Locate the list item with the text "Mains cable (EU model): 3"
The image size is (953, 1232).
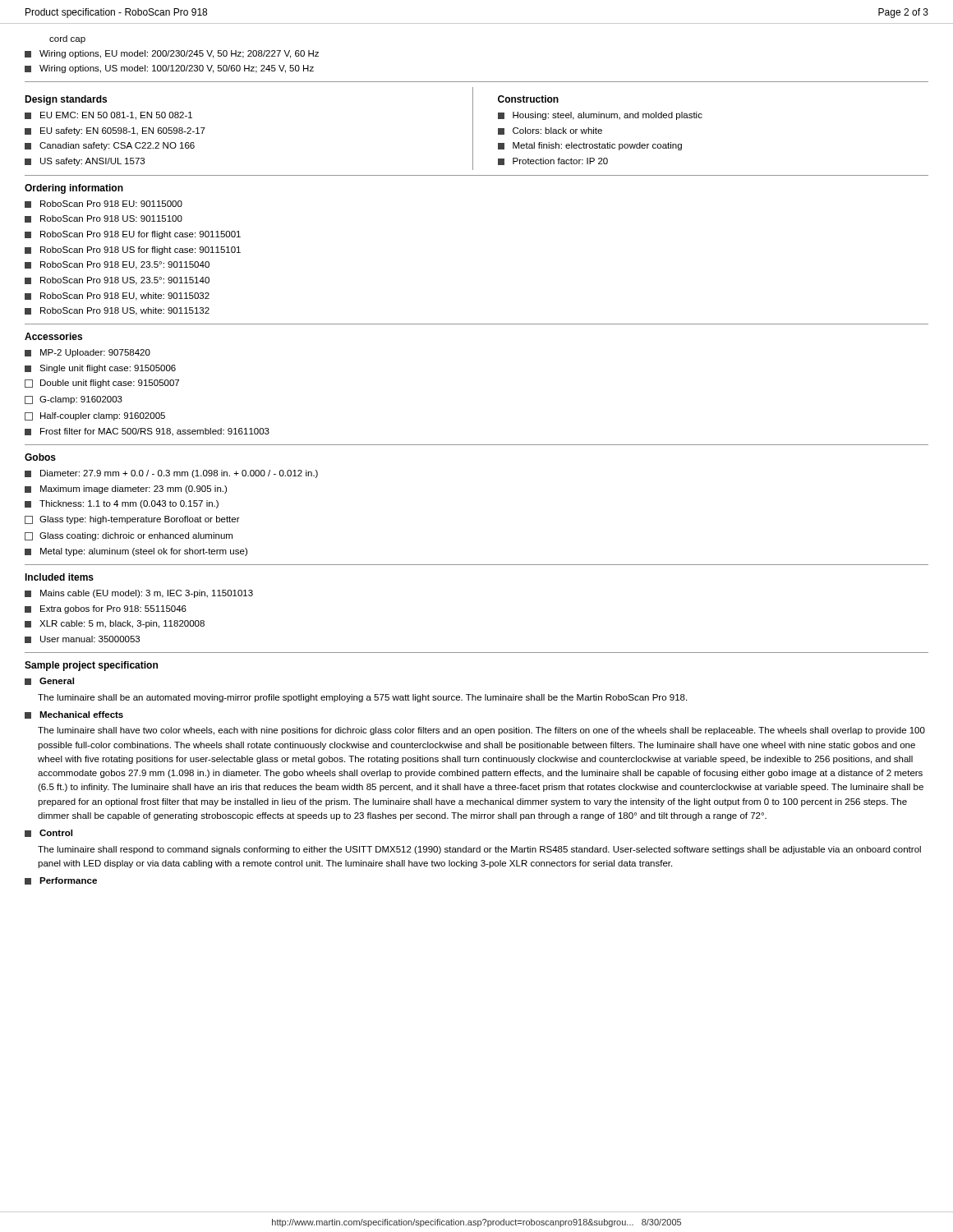(x=139, y=594)
